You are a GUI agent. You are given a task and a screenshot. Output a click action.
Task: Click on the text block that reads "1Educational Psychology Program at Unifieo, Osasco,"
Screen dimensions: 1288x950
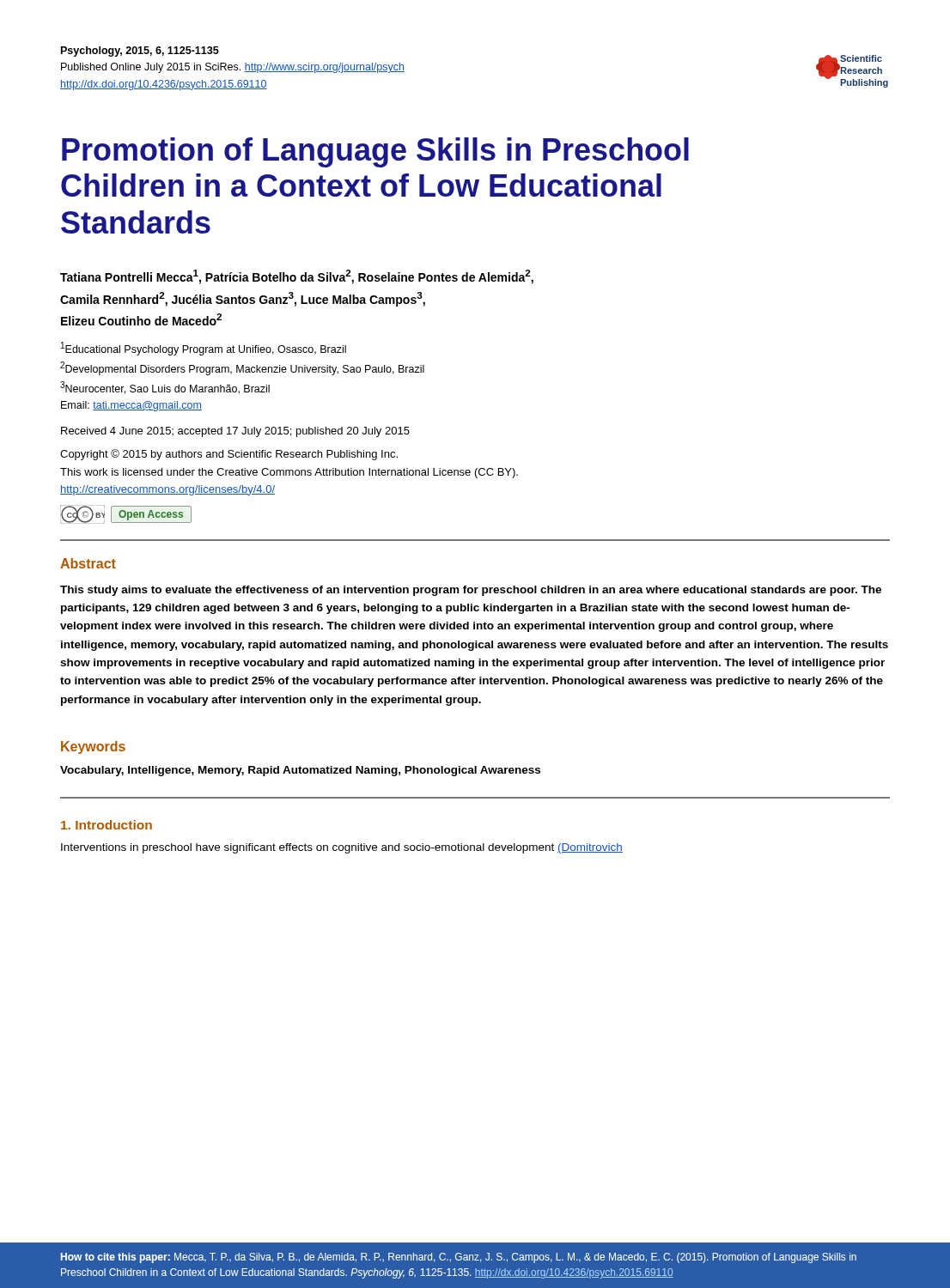point(242,376)
